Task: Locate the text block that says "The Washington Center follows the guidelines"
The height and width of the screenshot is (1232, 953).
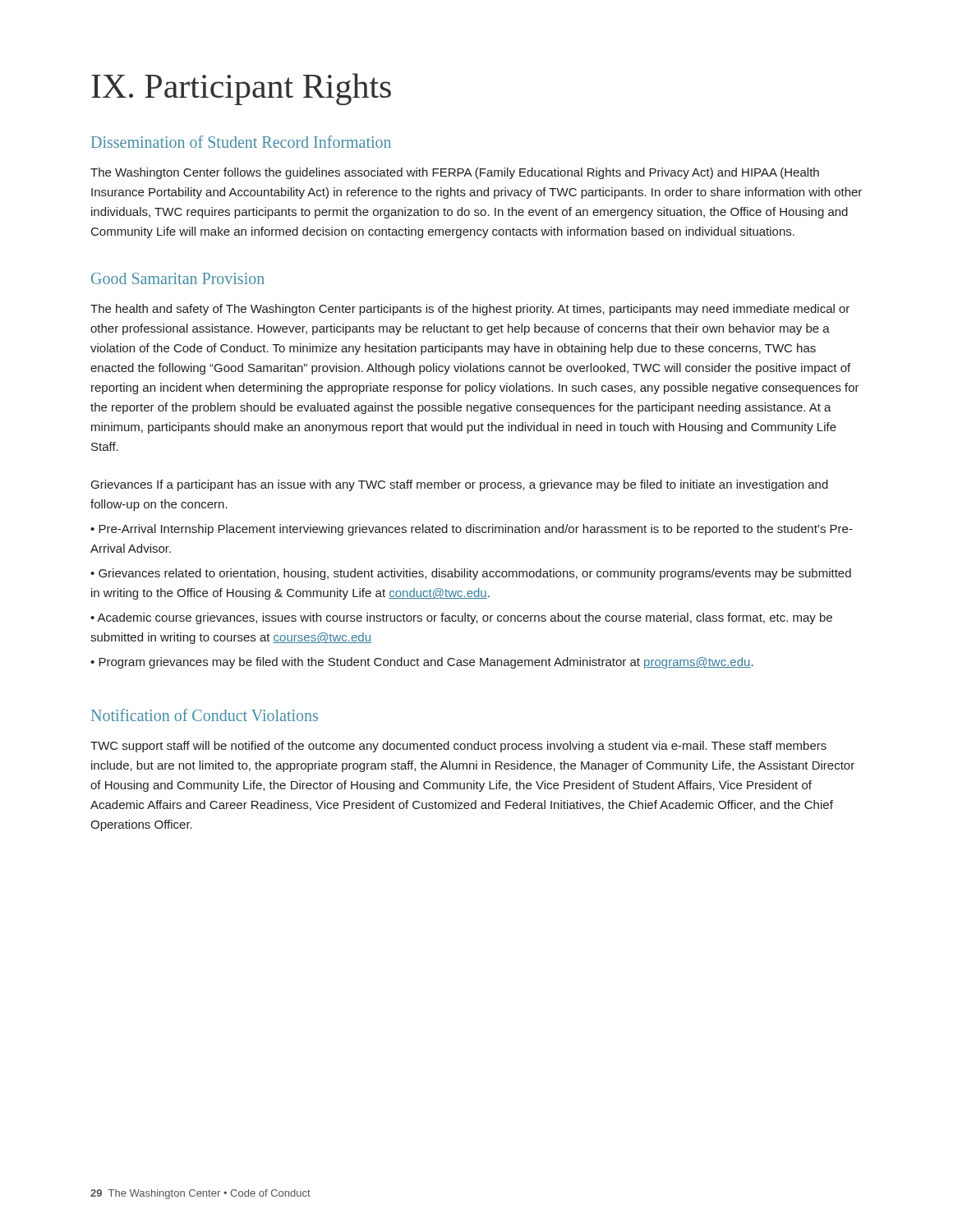Action: coord(476,202)
